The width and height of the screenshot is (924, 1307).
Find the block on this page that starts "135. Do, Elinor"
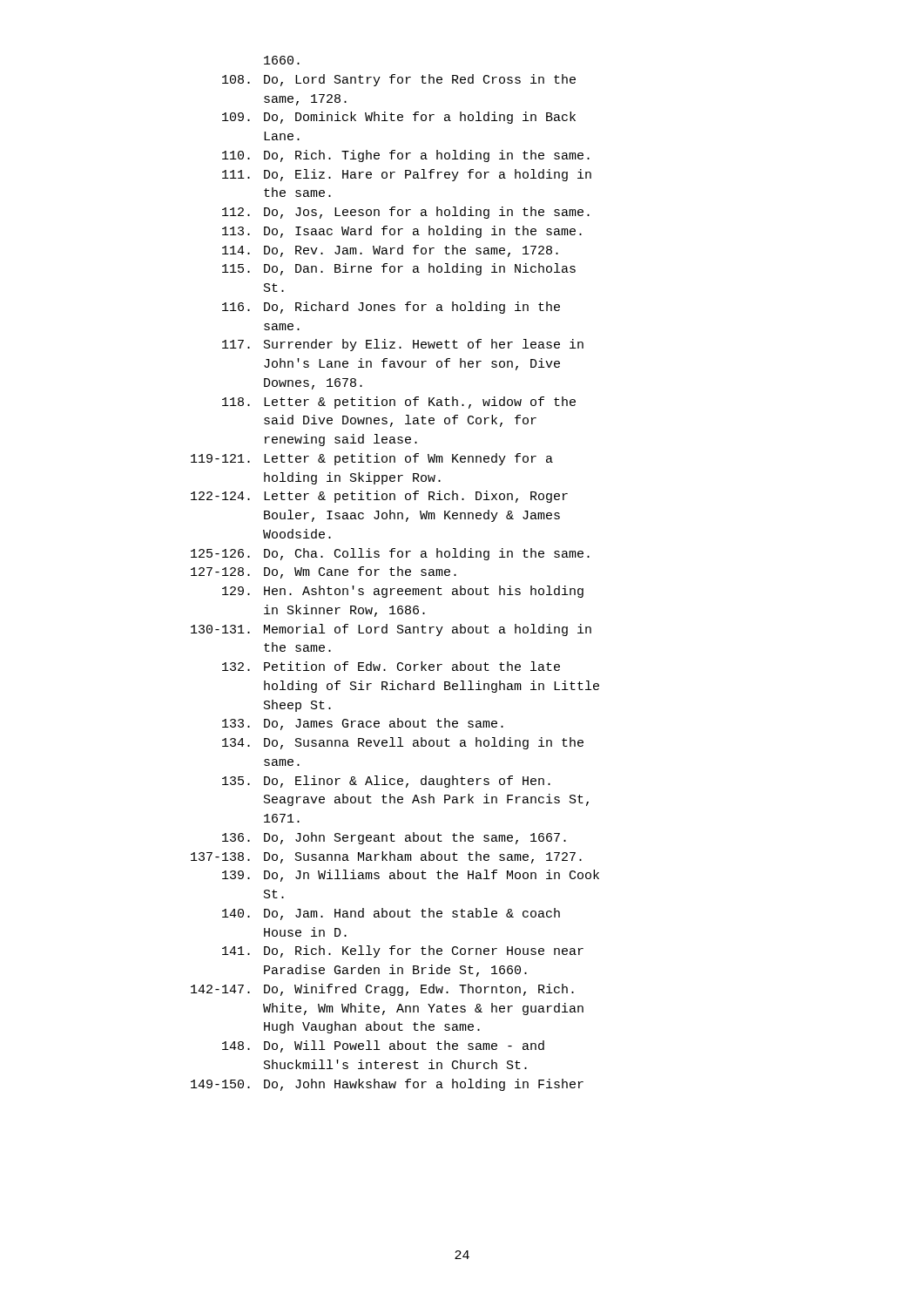(x=479, y=801)
